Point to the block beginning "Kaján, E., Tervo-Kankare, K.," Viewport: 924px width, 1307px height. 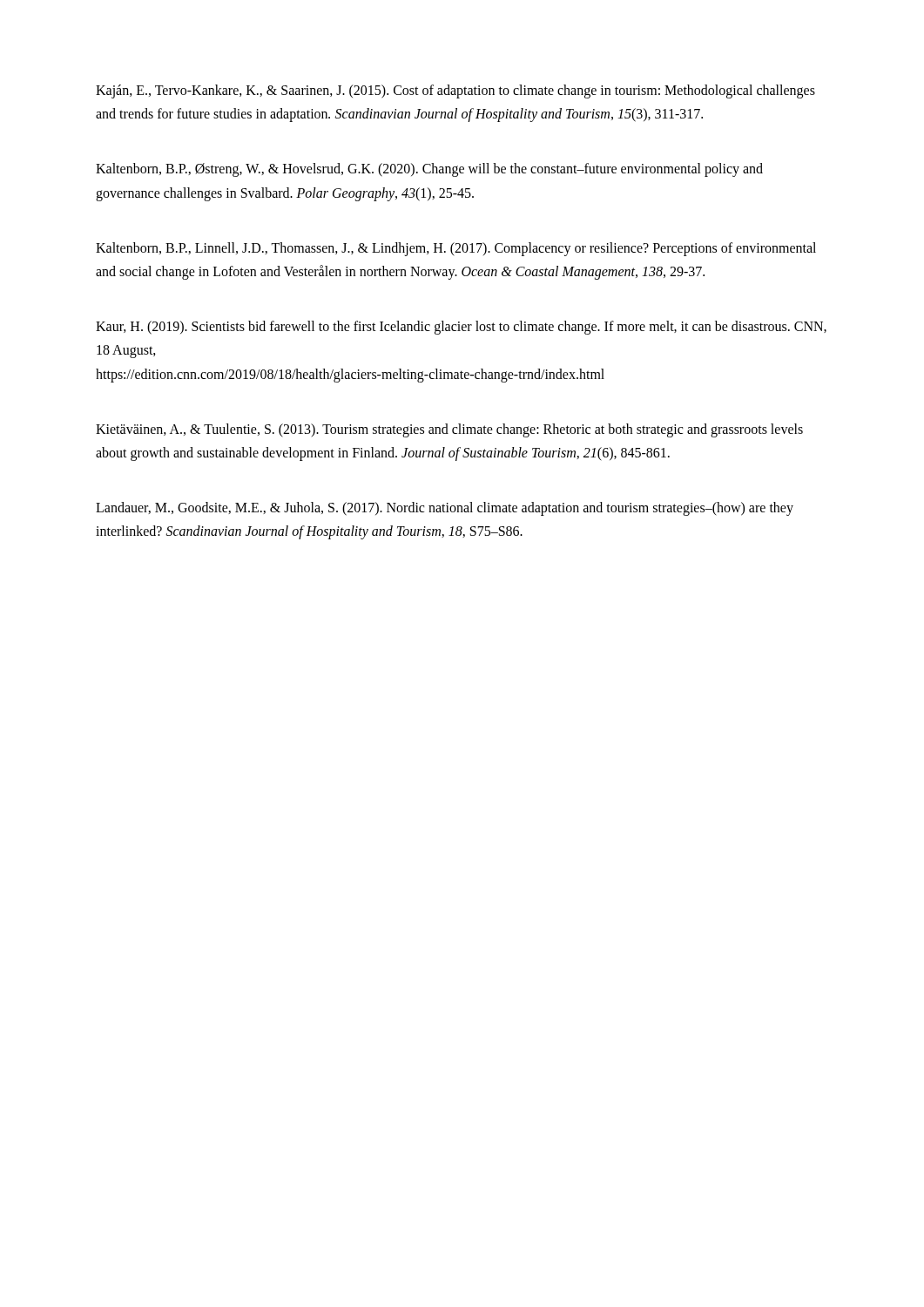462,102
